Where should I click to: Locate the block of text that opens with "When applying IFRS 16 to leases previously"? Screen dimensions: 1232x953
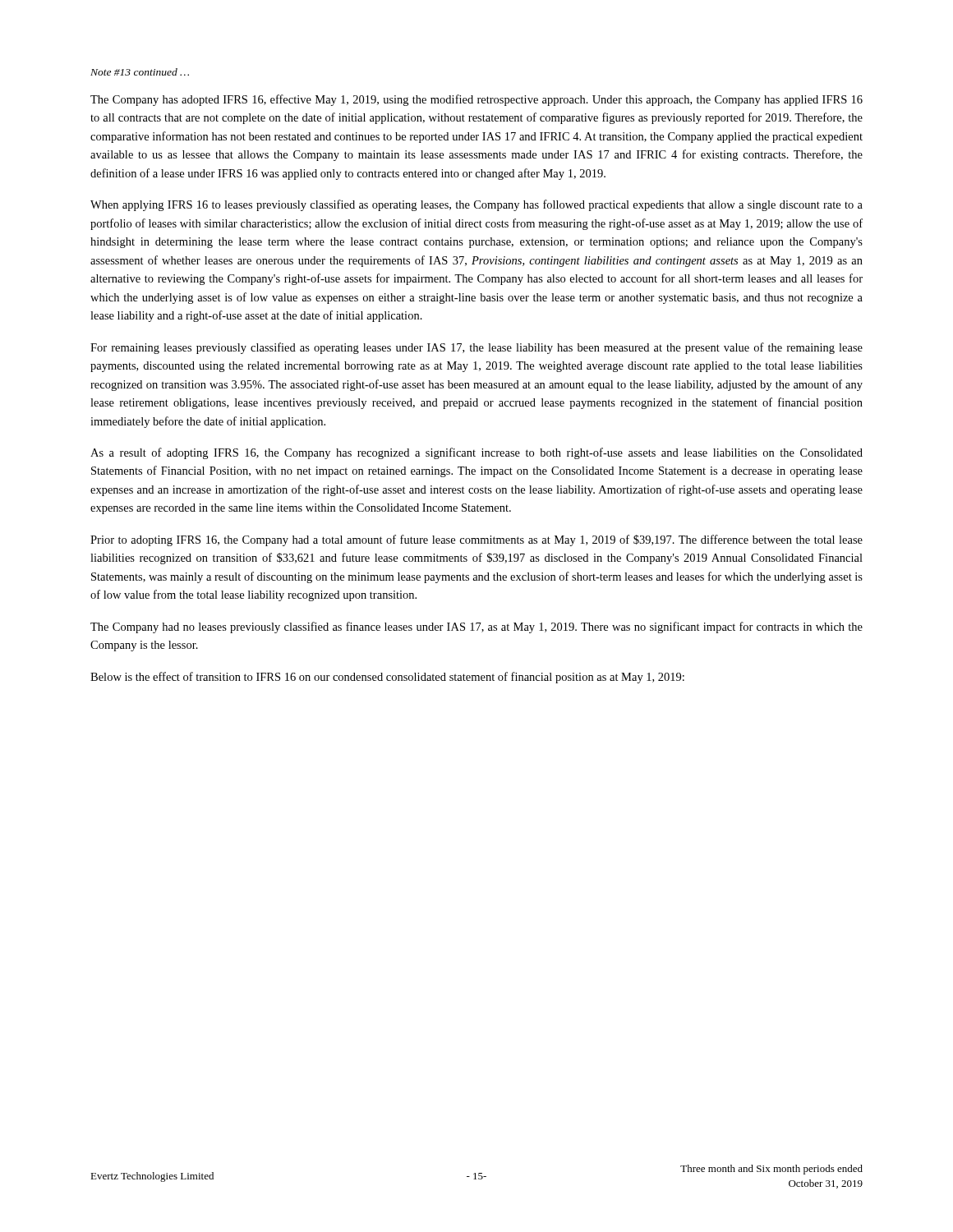[x=476, y=260]
